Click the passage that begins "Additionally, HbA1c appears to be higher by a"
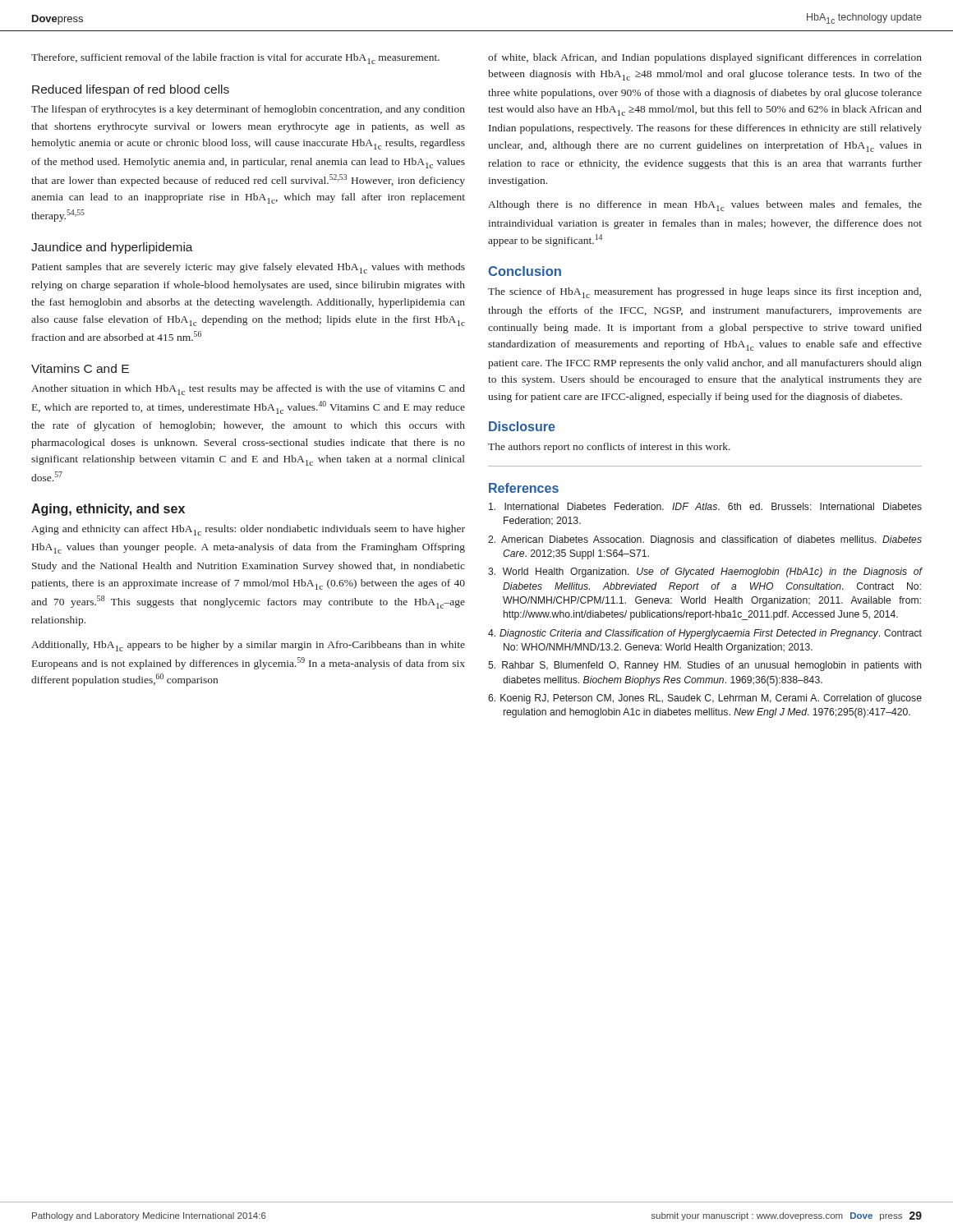This screenshot has height=1232, width=953. [248, 663]
